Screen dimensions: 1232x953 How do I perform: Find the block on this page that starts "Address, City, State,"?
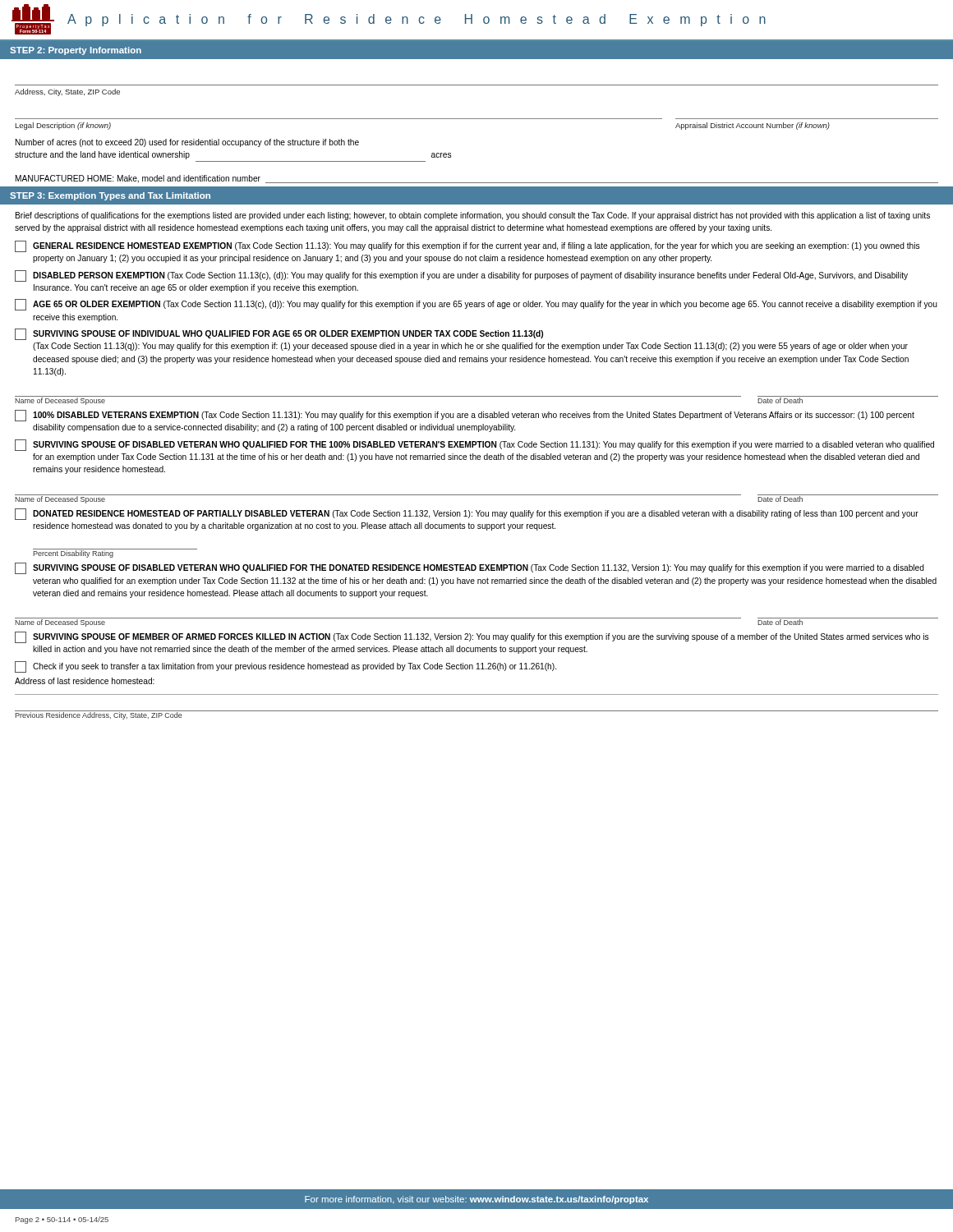tap(68, 92)
